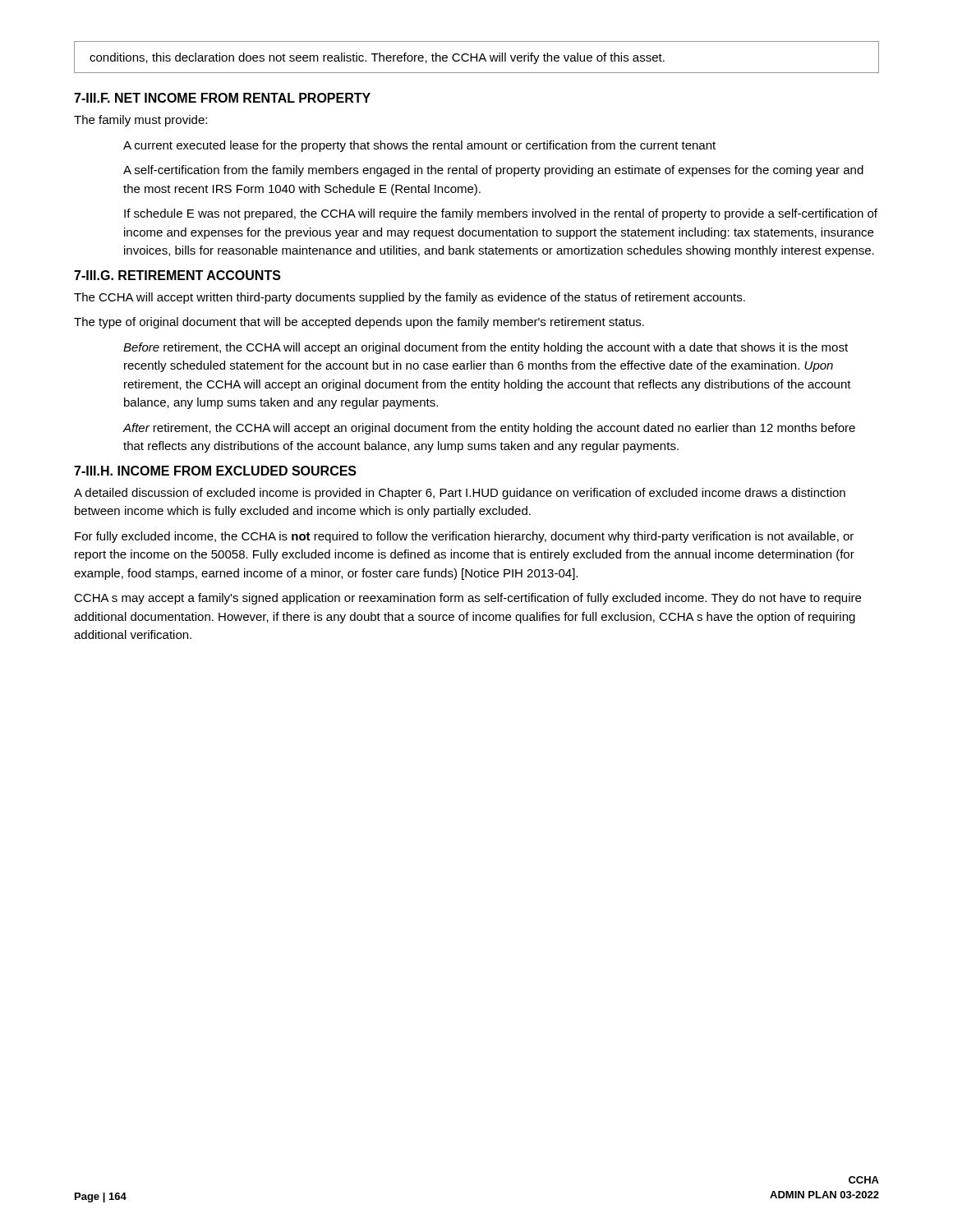The image size is (953, 1232).
Task: Find the block on this page that starts "The CCHA will accept written"
Action: [x=410, y=296]
